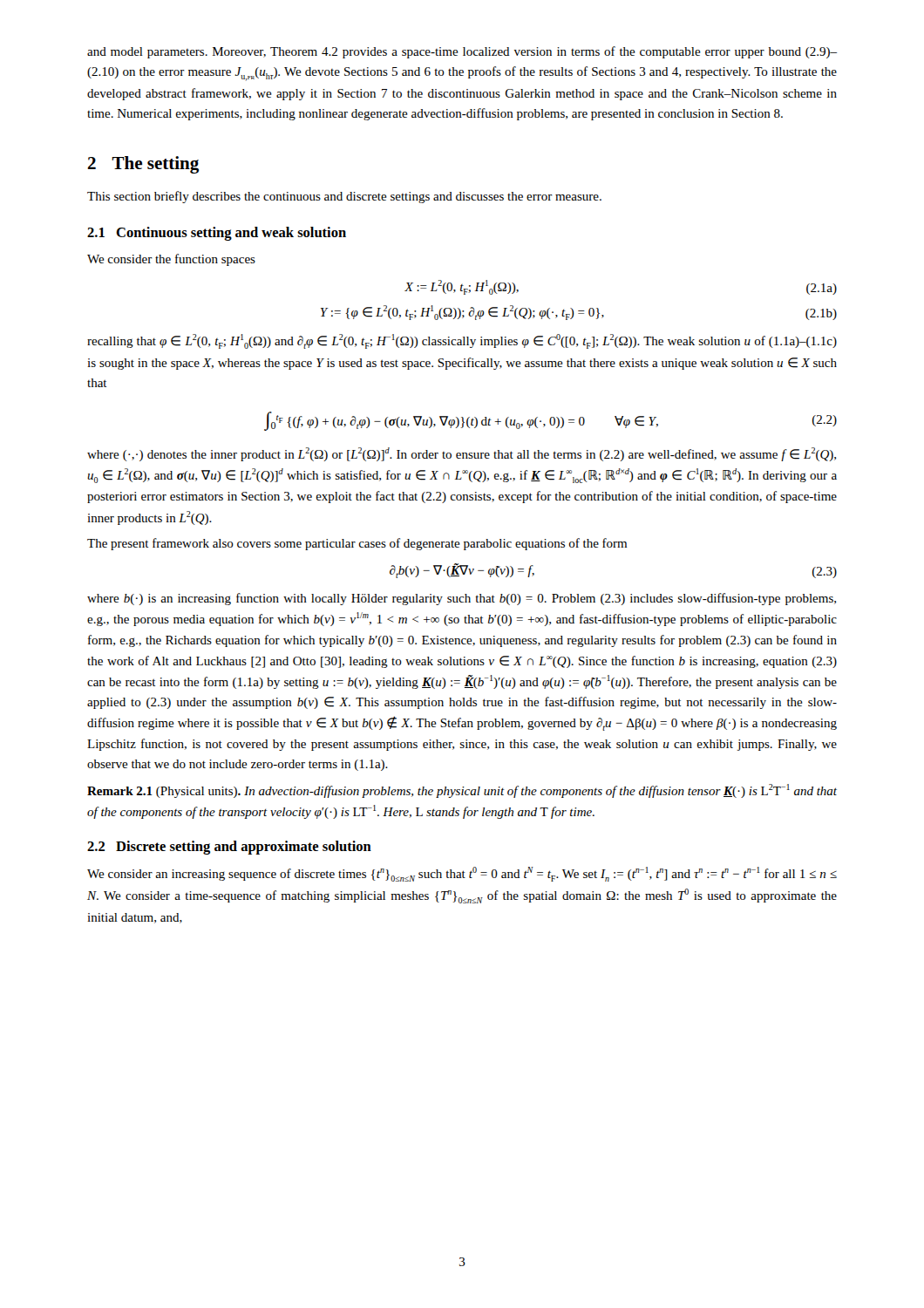Locate the element starting "This section briefly describes the continuous and discrete"
This screenshot has width=924, height=1308.
click(345, 196)
